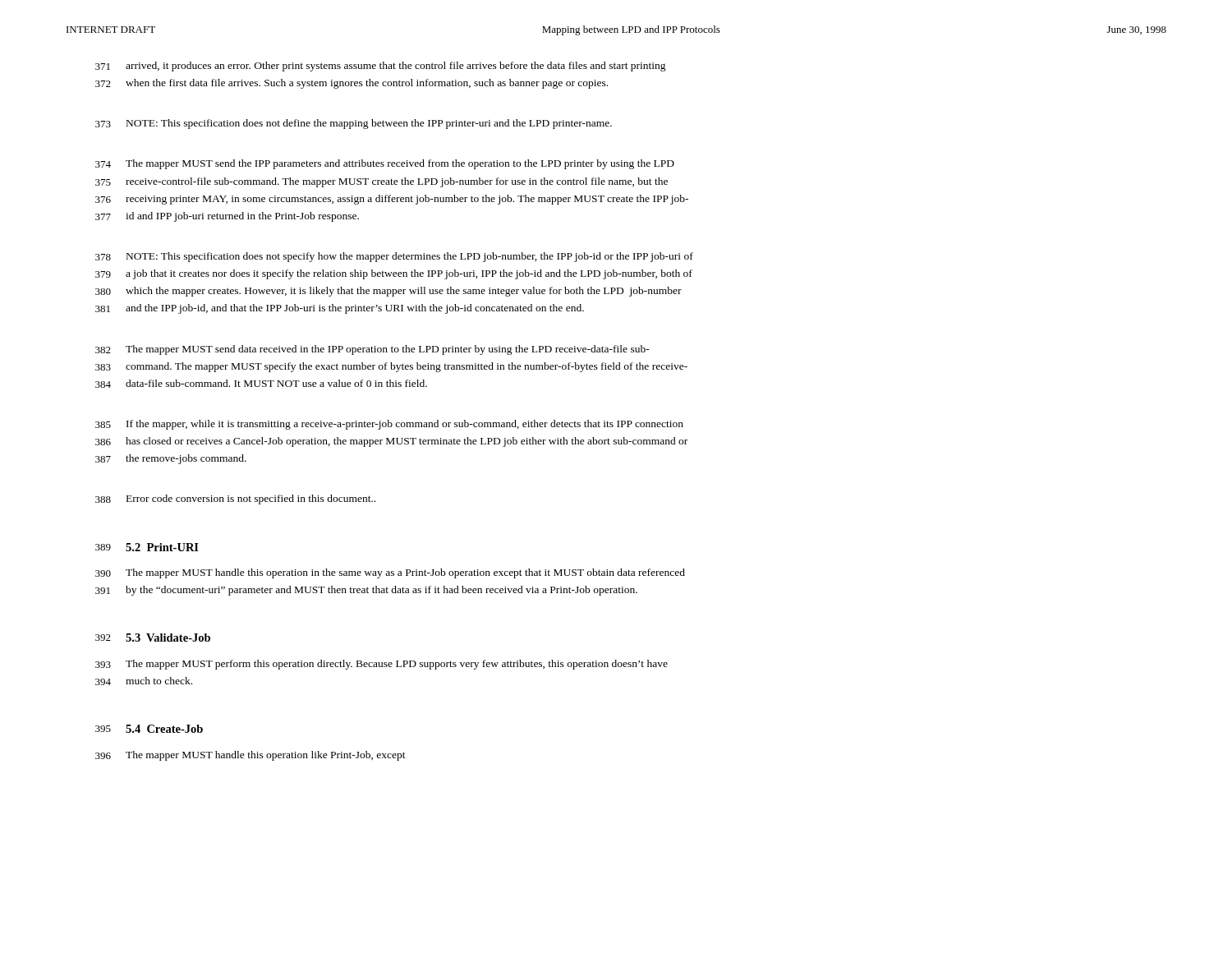Click on the section header containing "389 5.2 Print-URI"
The image size is (1232, 953).
147,547
